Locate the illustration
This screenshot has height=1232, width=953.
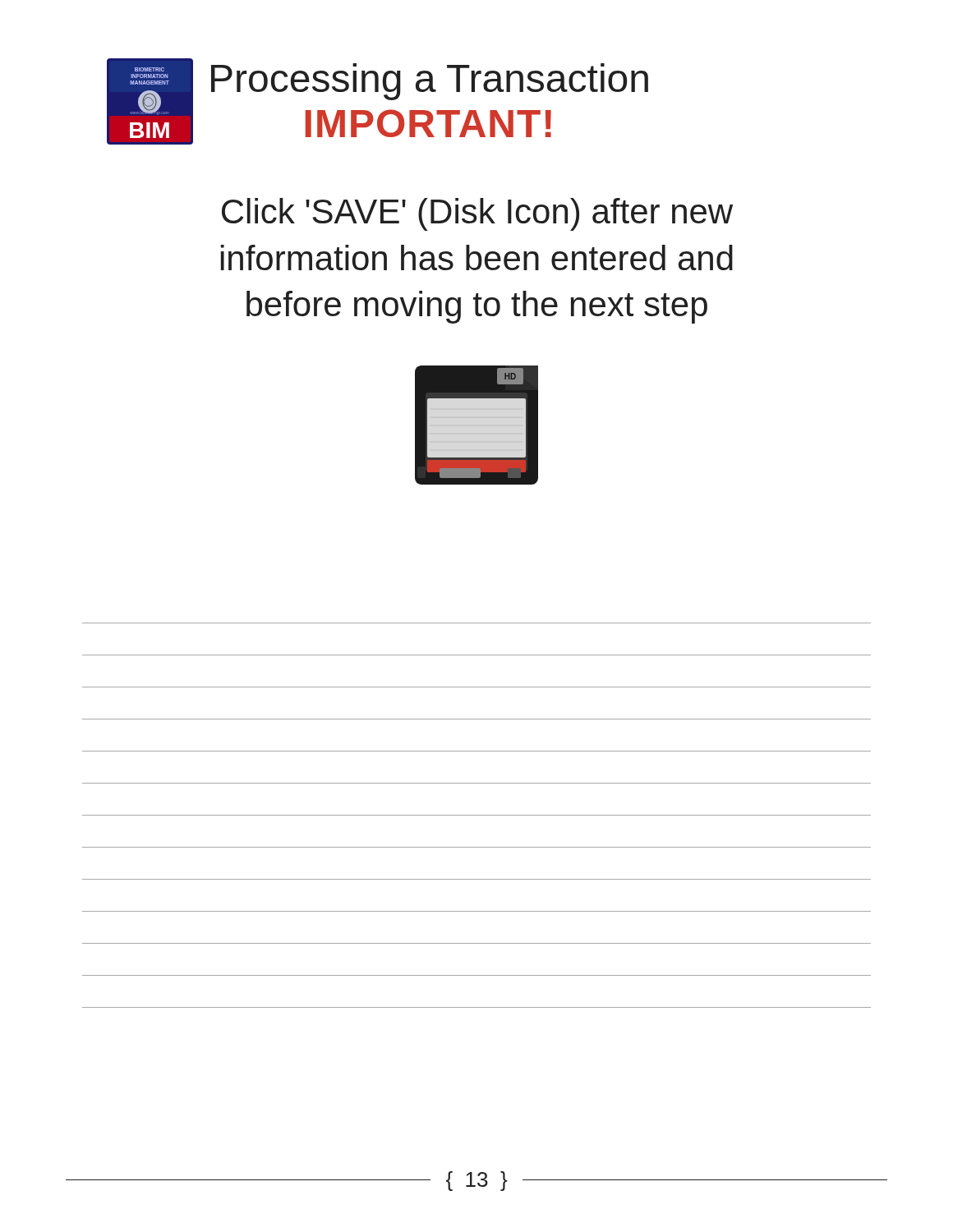[476, 425]
